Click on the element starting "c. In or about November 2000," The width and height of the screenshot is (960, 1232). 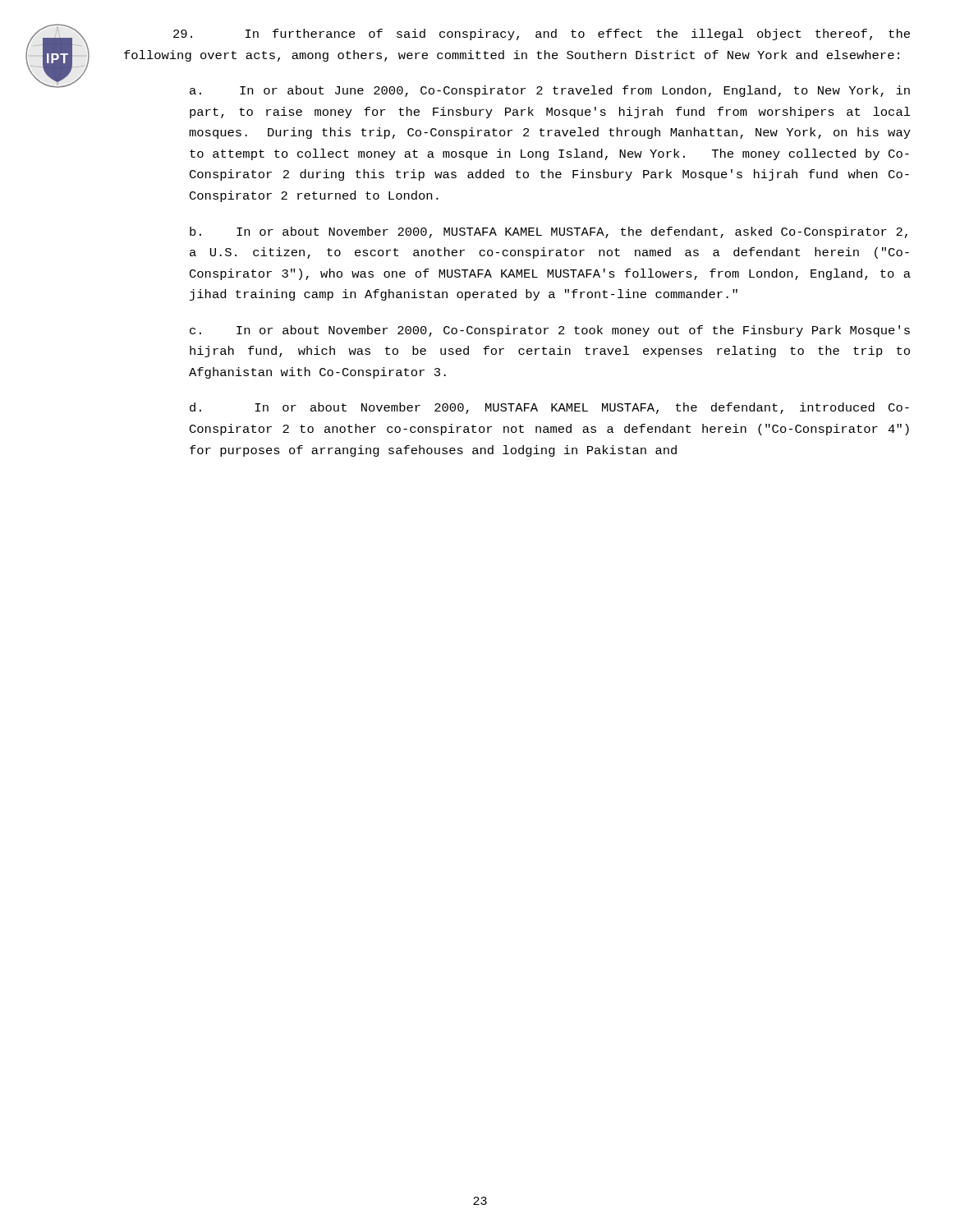550,352
